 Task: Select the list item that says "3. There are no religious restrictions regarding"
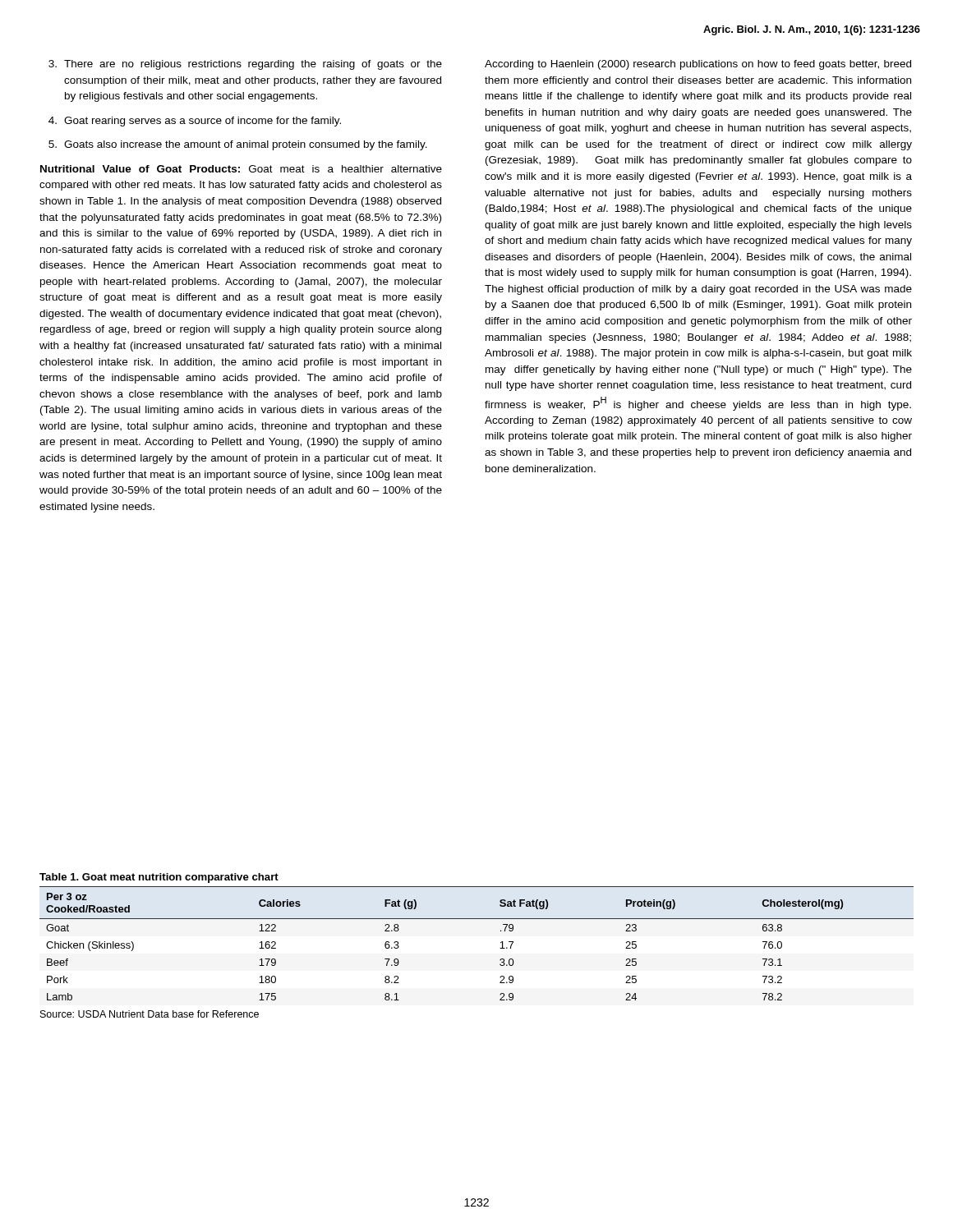pos(241,80)
